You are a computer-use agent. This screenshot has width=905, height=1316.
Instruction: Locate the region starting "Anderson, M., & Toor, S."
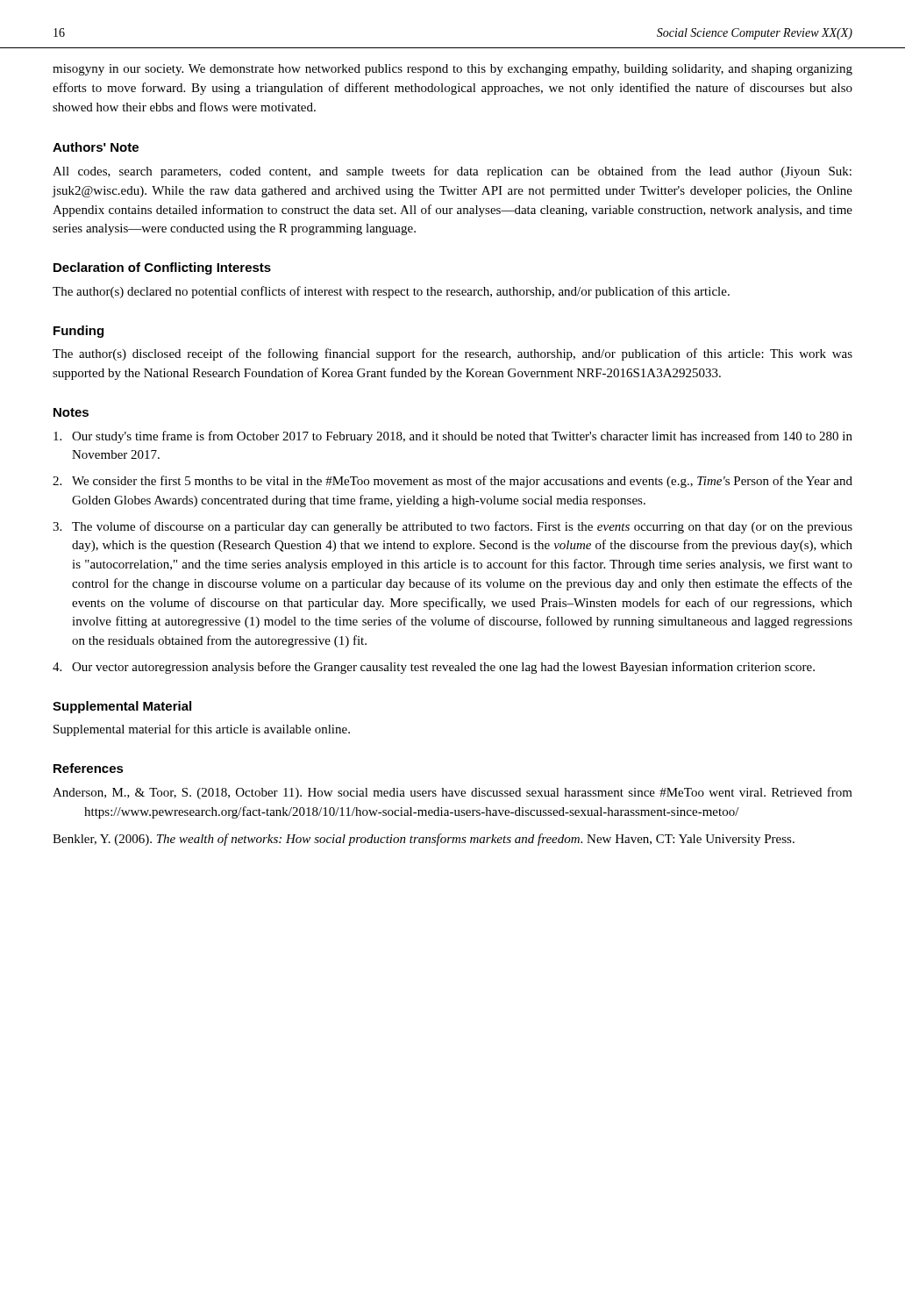click(452, 802)
